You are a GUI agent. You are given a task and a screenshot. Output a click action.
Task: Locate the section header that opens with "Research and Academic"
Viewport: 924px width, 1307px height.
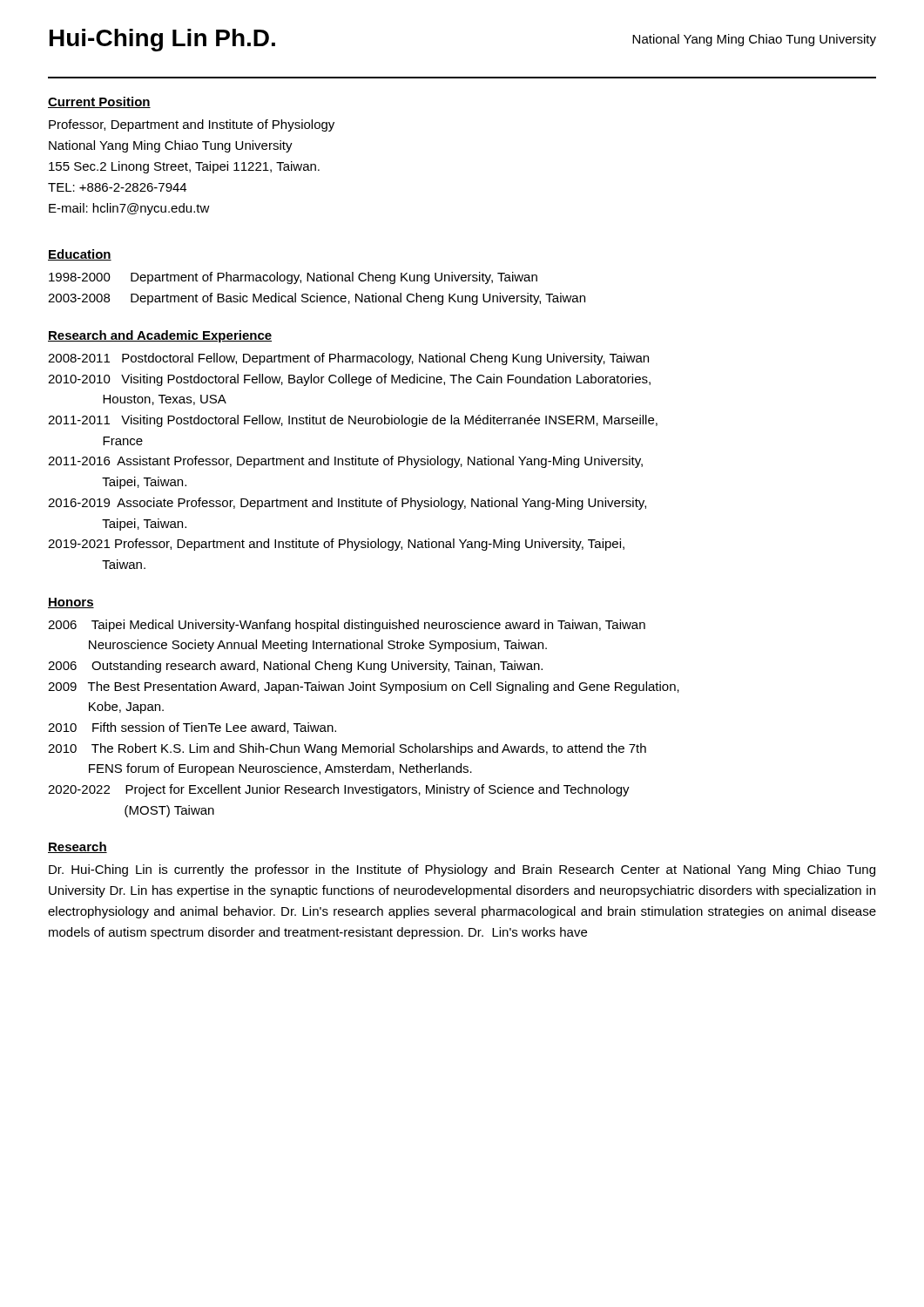pyautogui.click(x=160, y=335)
